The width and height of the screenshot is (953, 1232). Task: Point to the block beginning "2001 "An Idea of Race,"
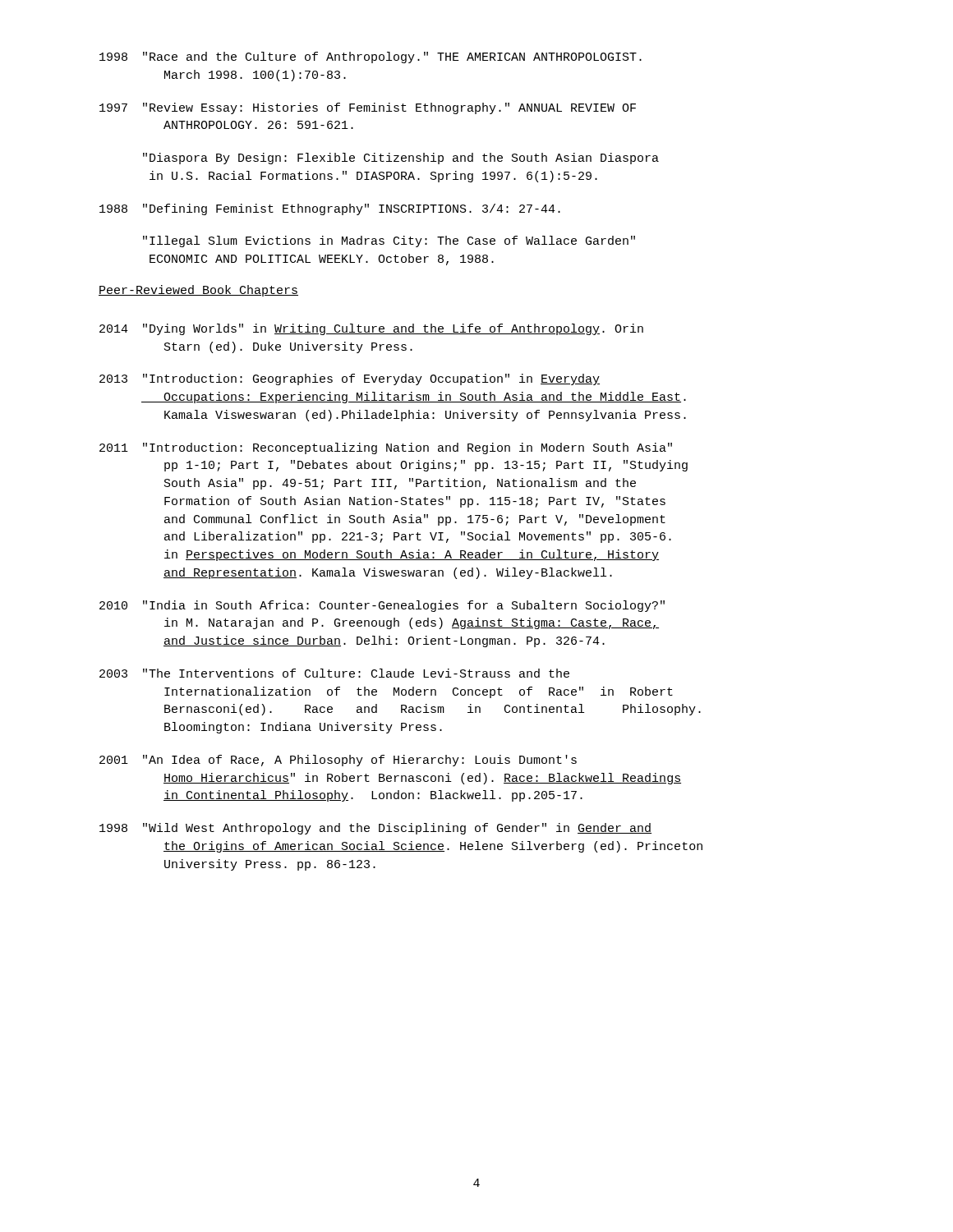[x=390, y=779]
